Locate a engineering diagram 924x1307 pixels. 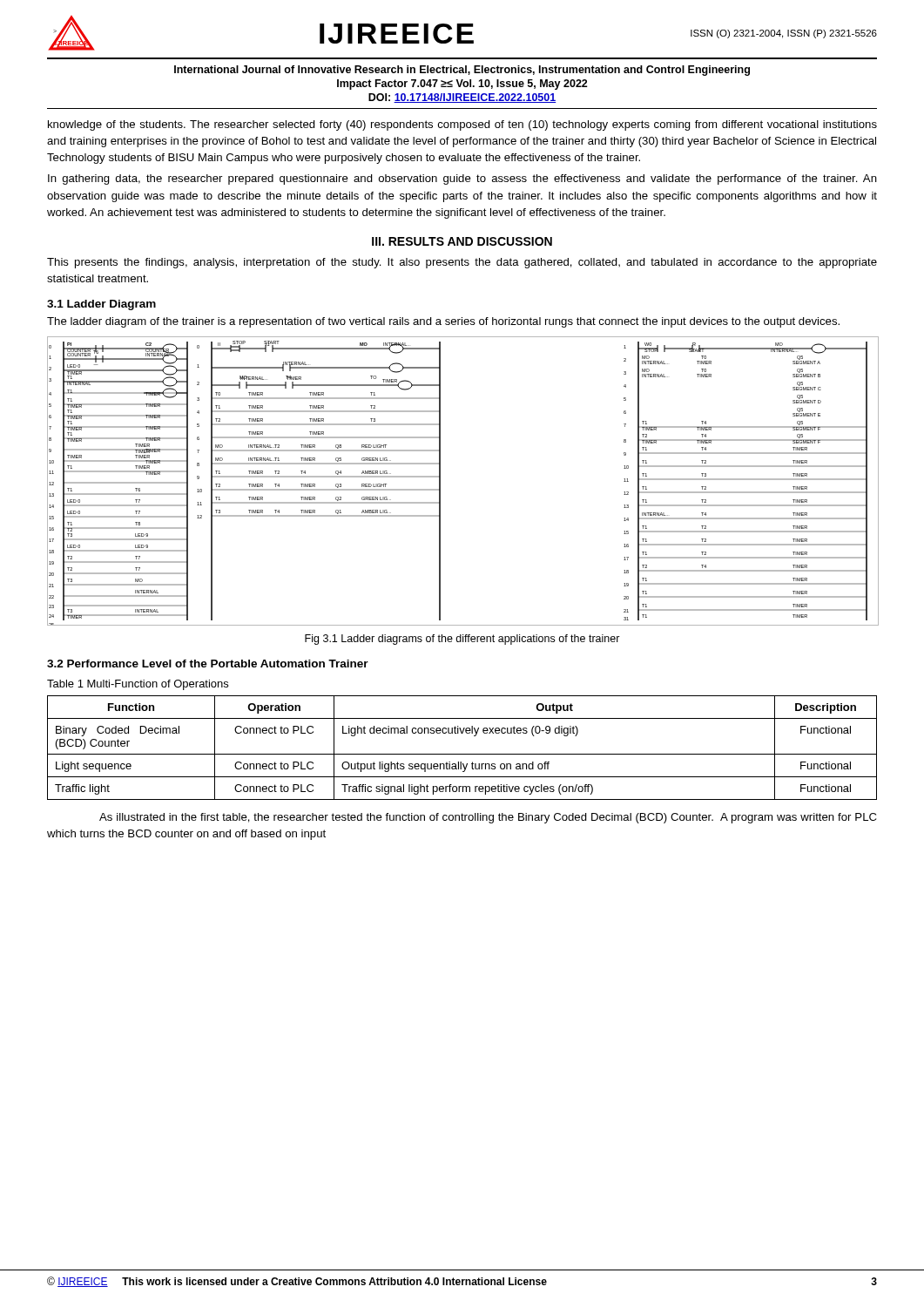click(x=463, y=481)
